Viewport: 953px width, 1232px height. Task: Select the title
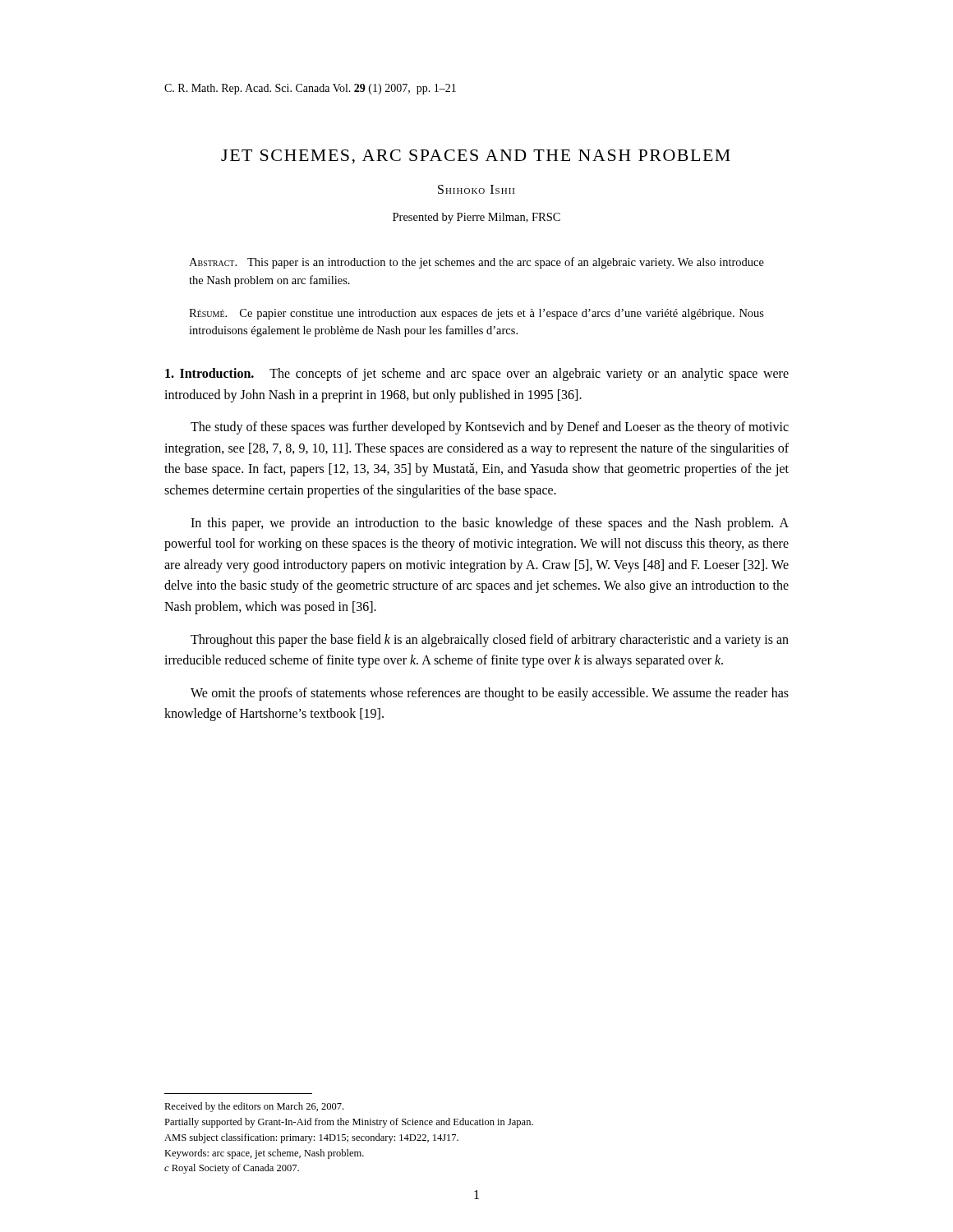pyautogui.click(x=476, y=155)
